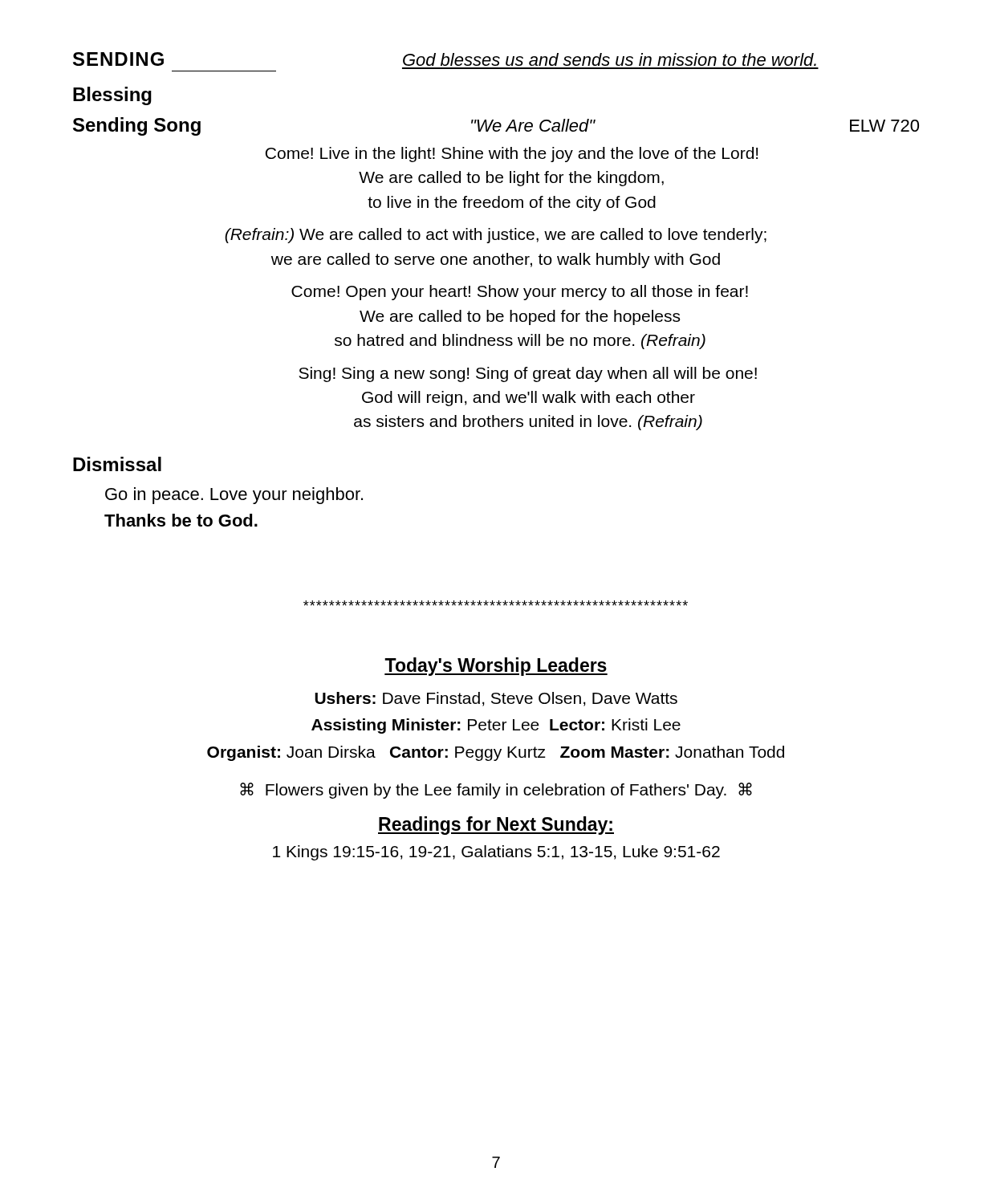Image resolution: width=992 pixels, height=1204 pixels.
Task: Find the passage starting "Sending Song "We Are Called" ELW"
Action: coord(496,125)
